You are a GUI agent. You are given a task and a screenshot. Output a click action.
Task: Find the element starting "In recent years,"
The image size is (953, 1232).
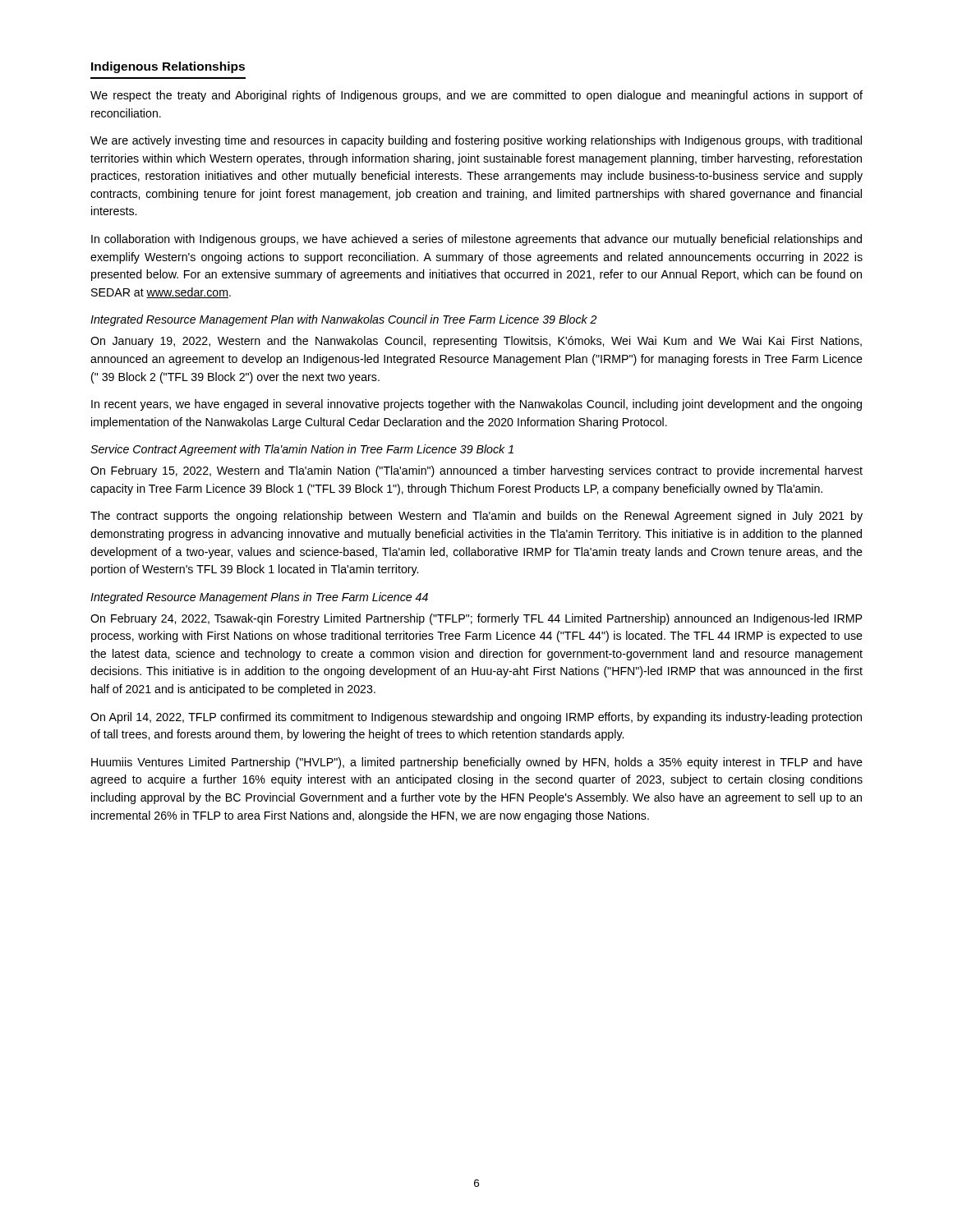[476, 413]
